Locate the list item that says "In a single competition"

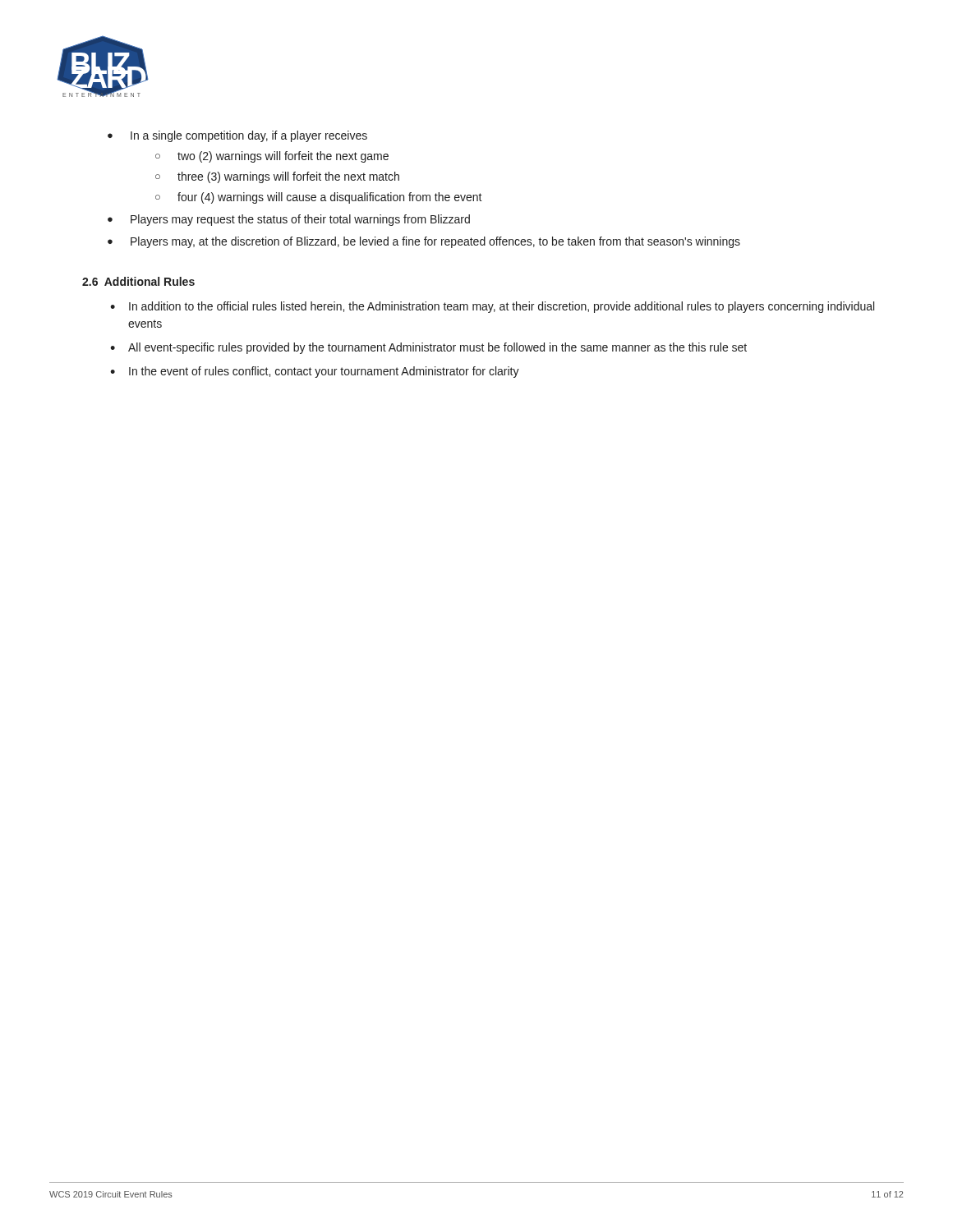249,136
